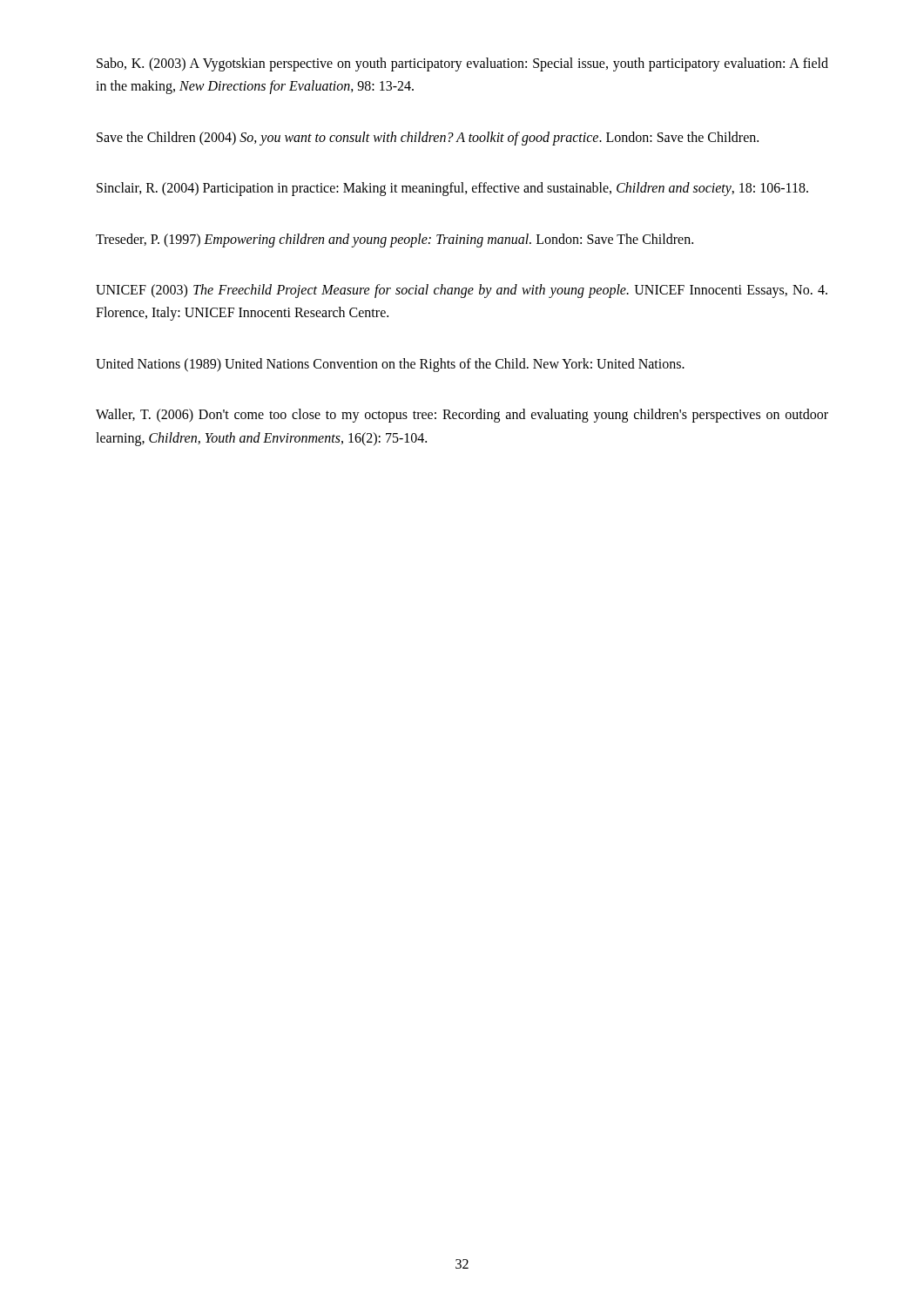This screenshot has width=924, height=1307.
Task: Navigate to the text starting "UNICEF (2003) The Freechild Project Measure for social"
Action: click(462, 301)
